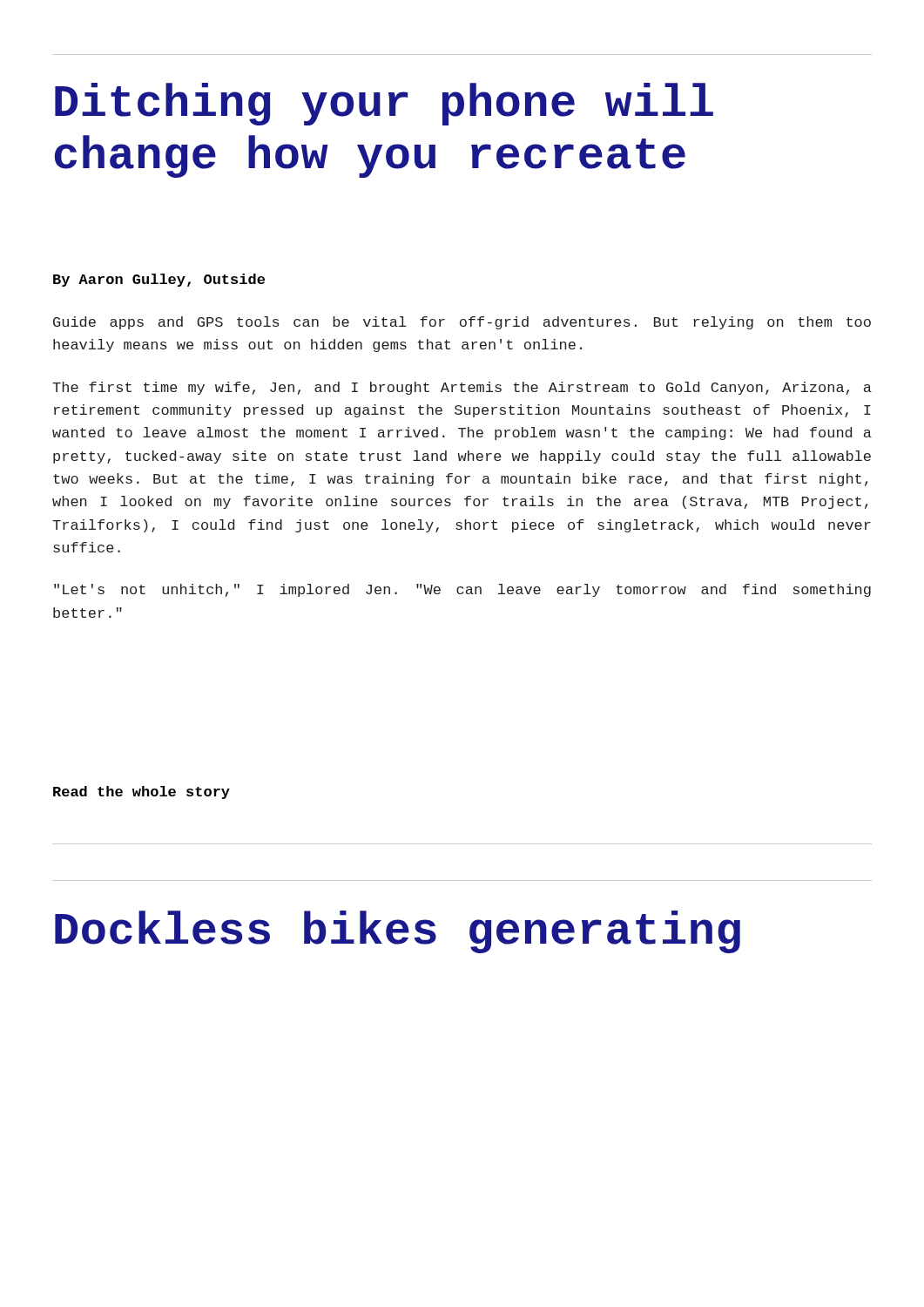Click on the text block containing "Guide apps and GPS tools"
The width and height of the screenshot is (924, 1307).
[x=462, y=469]
